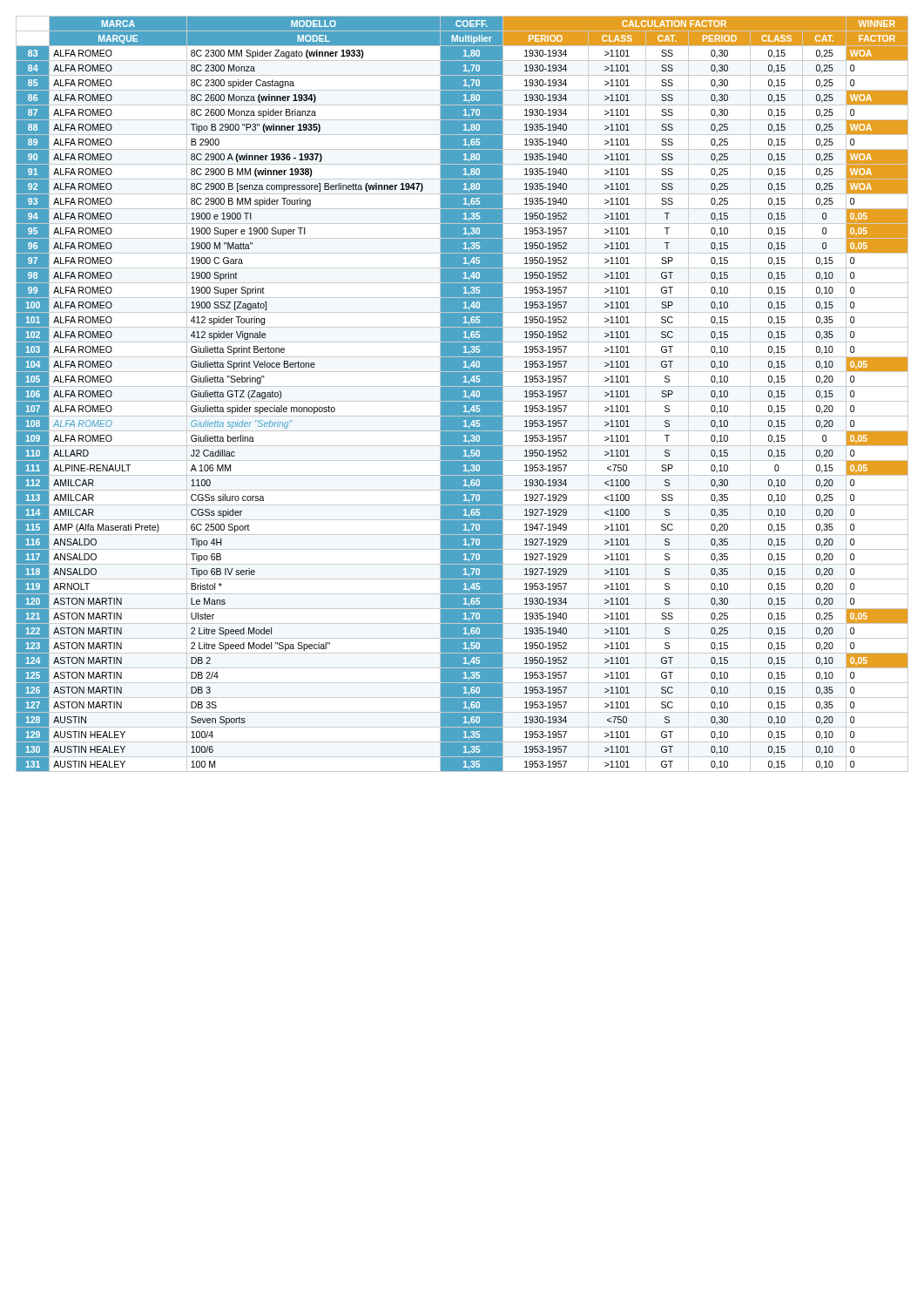Locate the table
The image size is (924, 1307).
click(462, 394)
